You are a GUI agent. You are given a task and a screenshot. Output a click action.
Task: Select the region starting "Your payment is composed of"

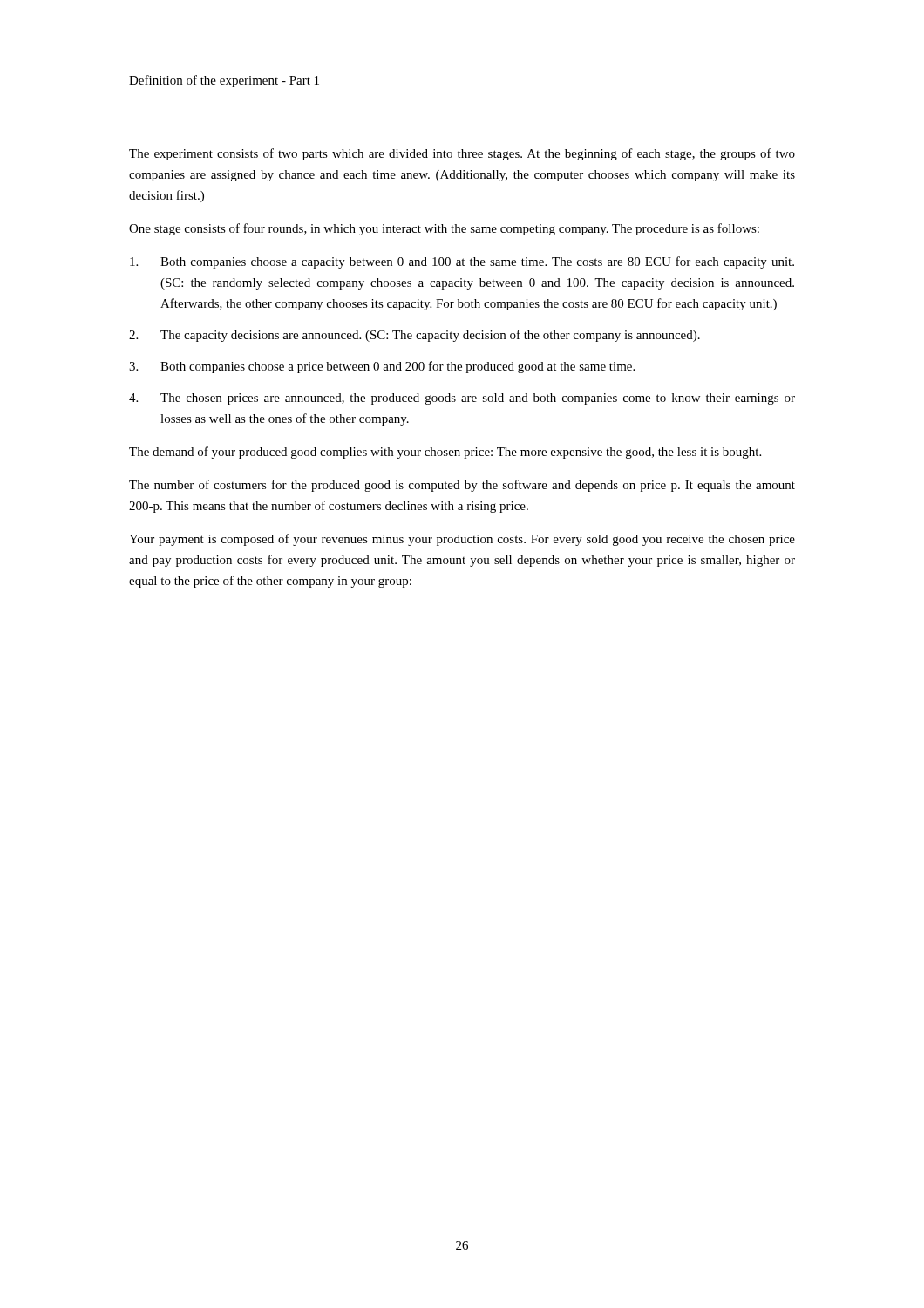(462, 560)
